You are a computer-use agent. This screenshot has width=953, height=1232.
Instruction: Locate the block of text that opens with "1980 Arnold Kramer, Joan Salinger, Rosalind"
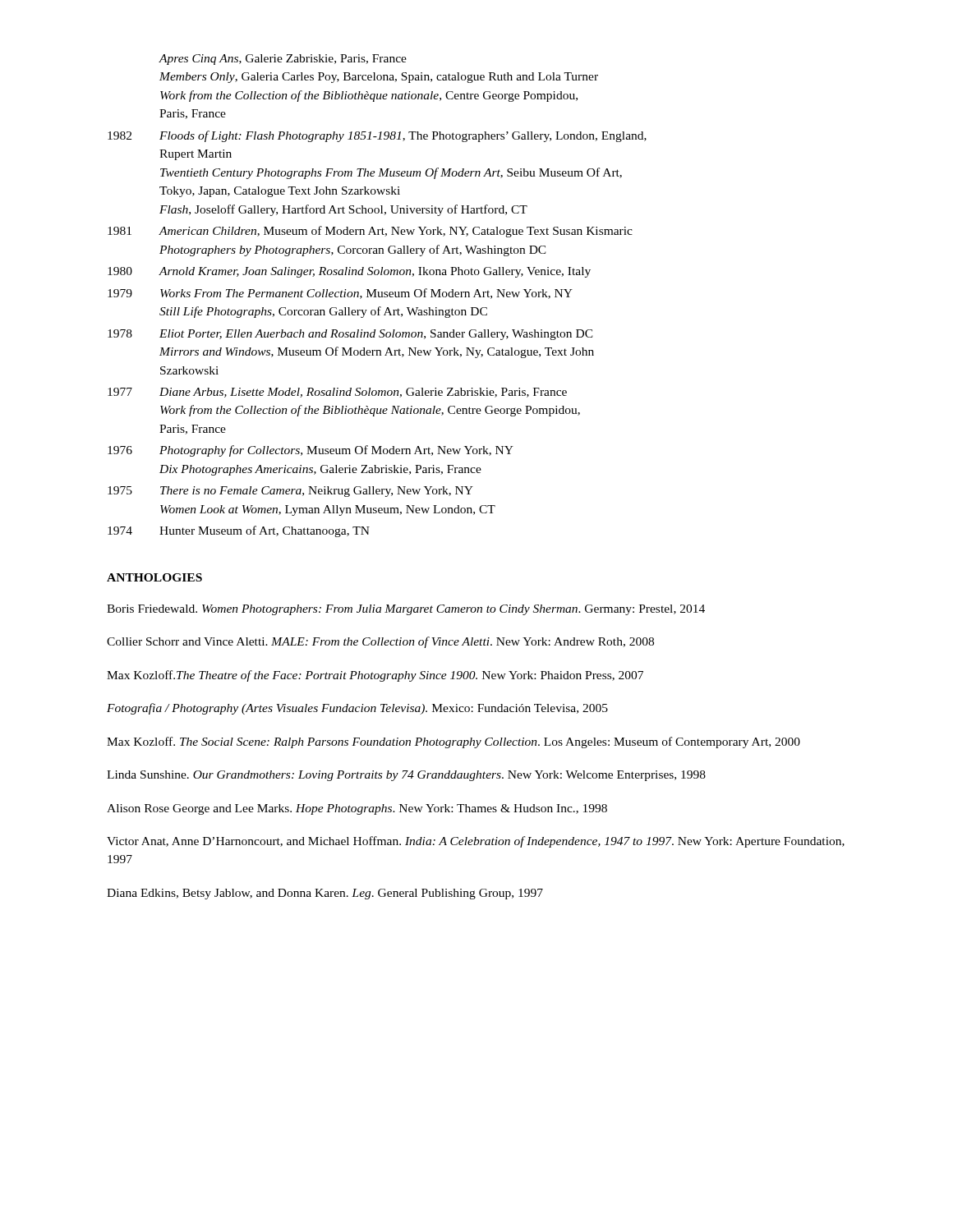[476, 271]
